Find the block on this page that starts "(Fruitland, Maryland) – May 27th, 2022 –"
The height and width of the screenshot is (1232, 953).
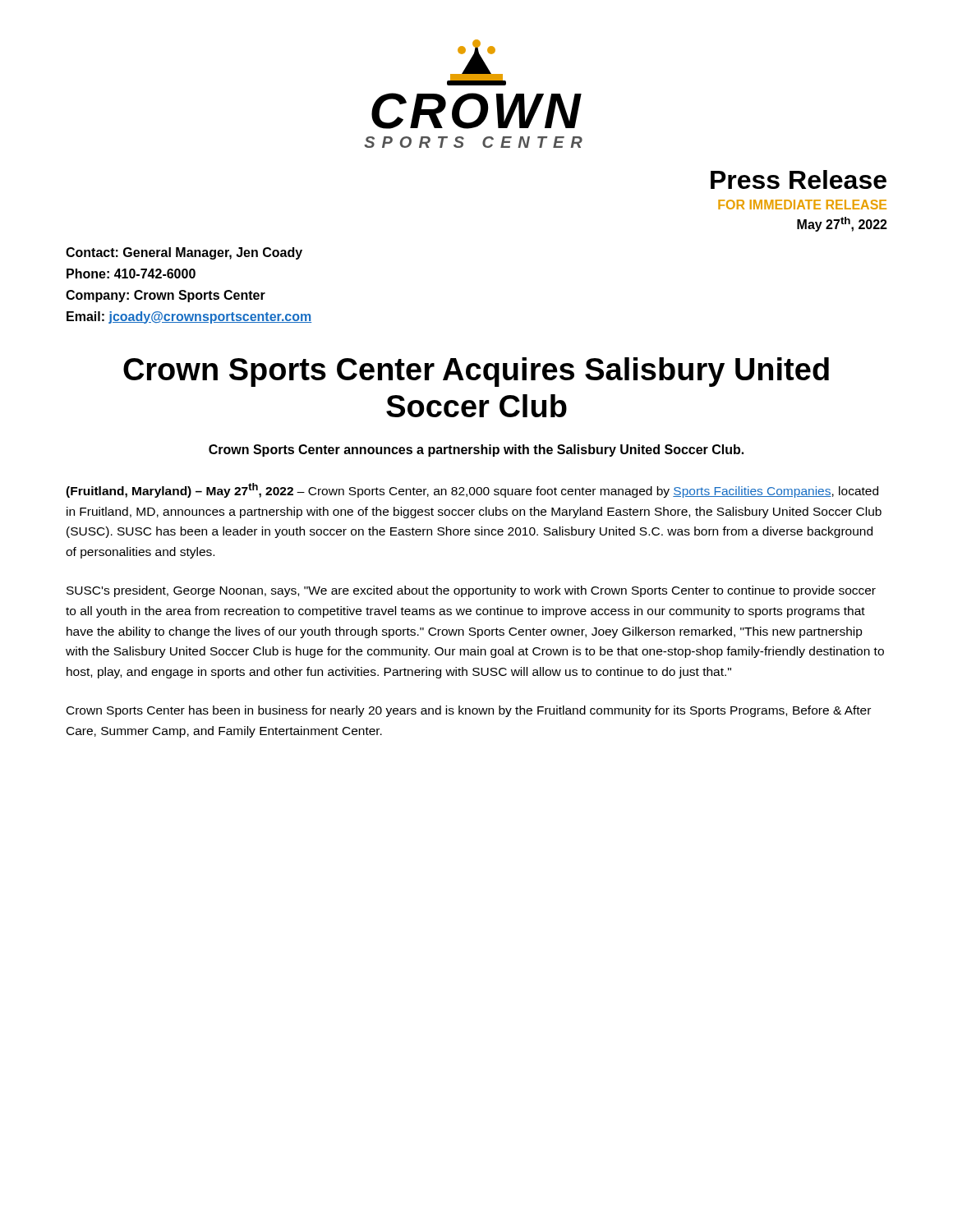point(474,519)
